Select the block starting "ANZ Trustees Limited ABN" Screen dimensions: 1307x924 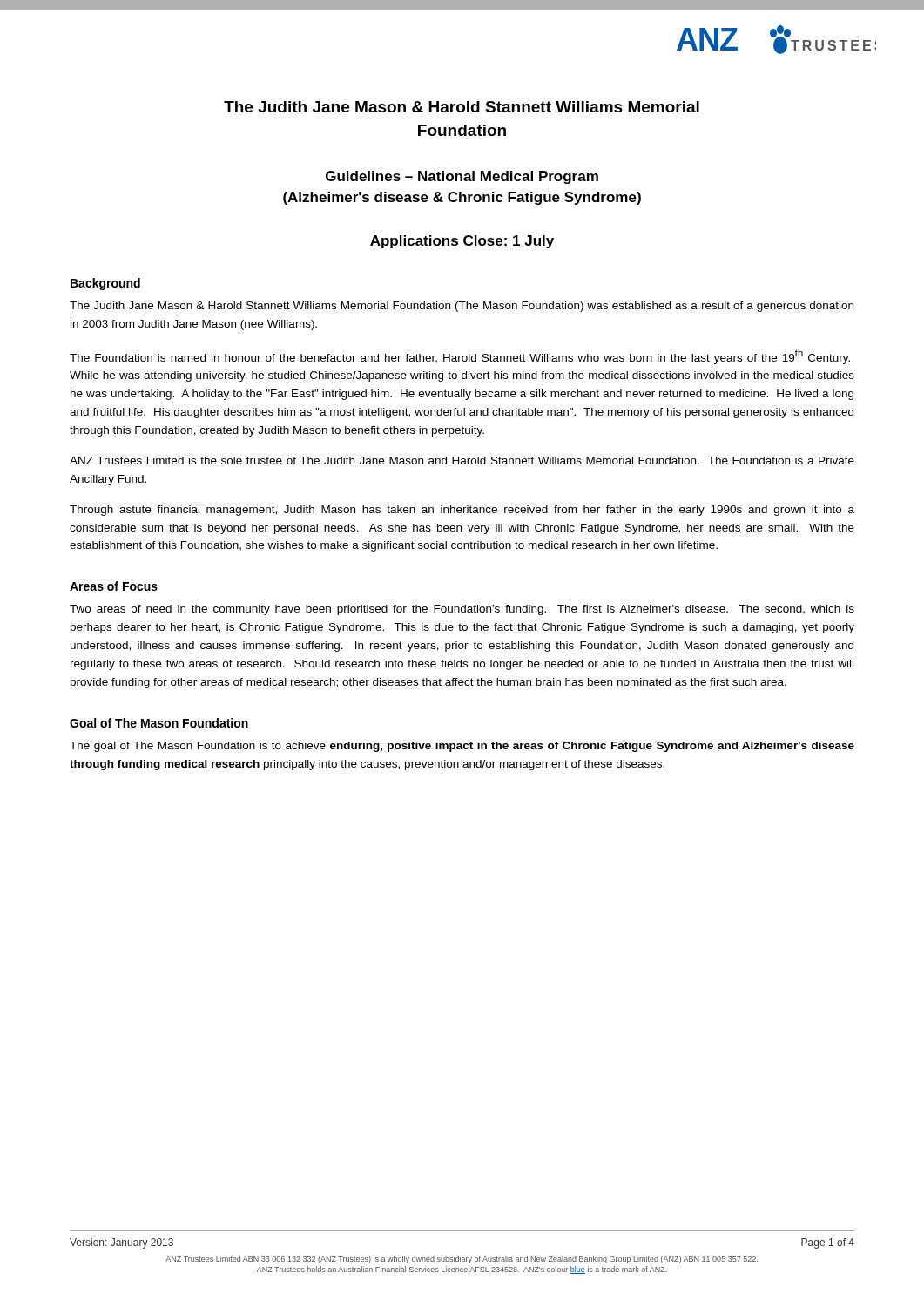click(x=462, y=1264)
